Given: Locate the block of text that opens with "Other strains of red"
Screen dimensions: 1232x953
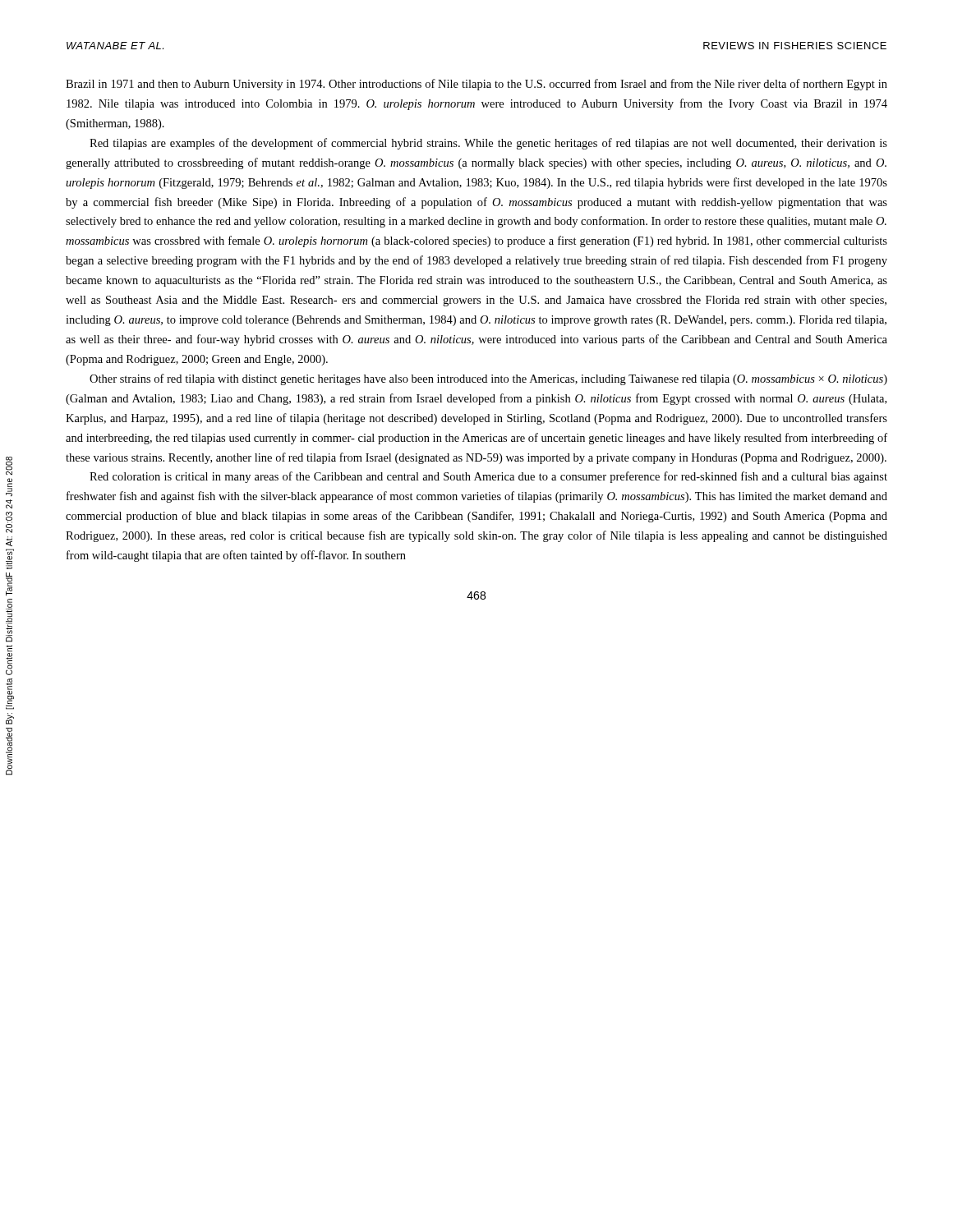Looking at the screenshot, I should point(476,419).
